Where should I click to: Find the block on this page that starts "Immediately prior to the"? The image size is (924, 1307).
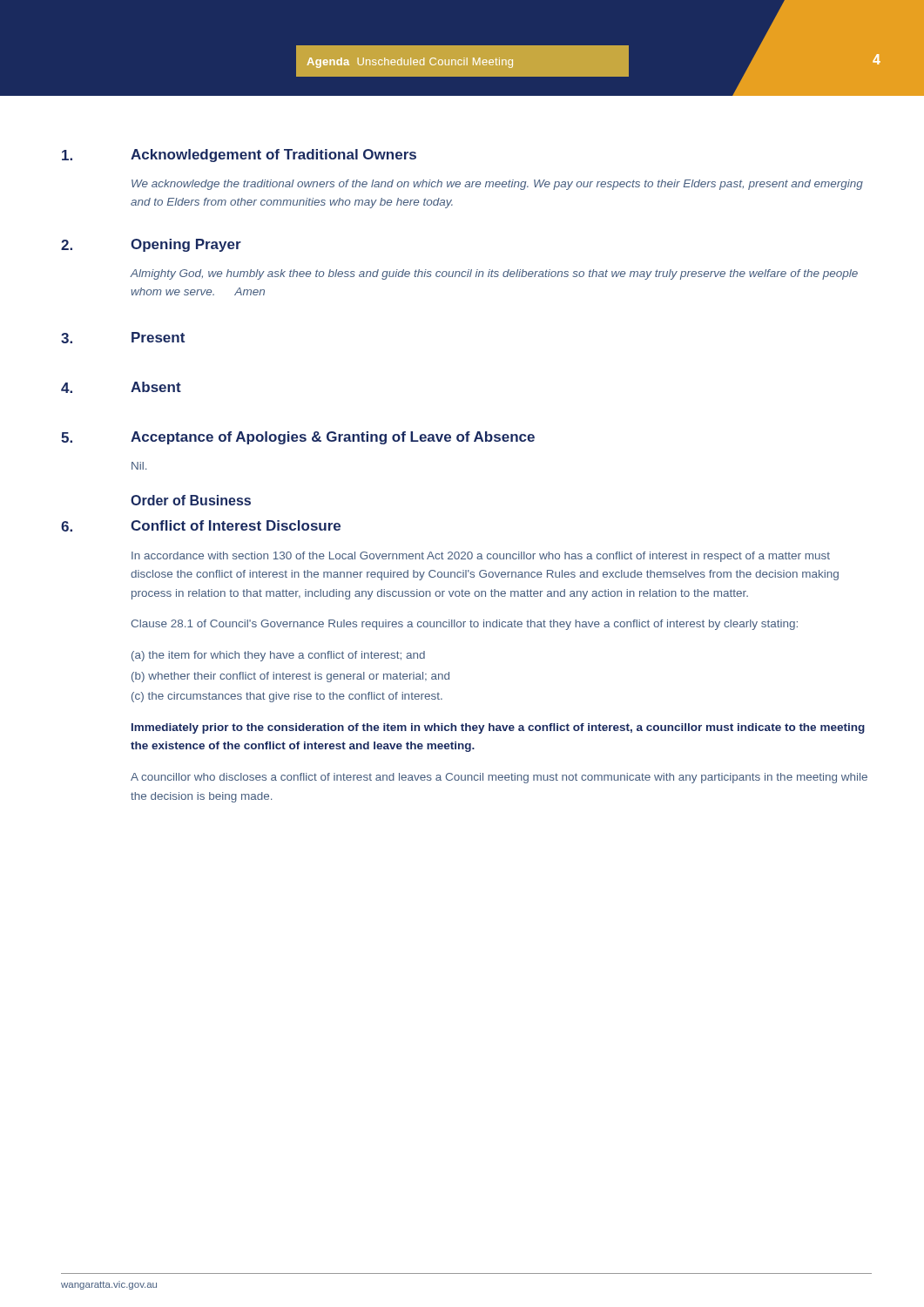(498, 736)
